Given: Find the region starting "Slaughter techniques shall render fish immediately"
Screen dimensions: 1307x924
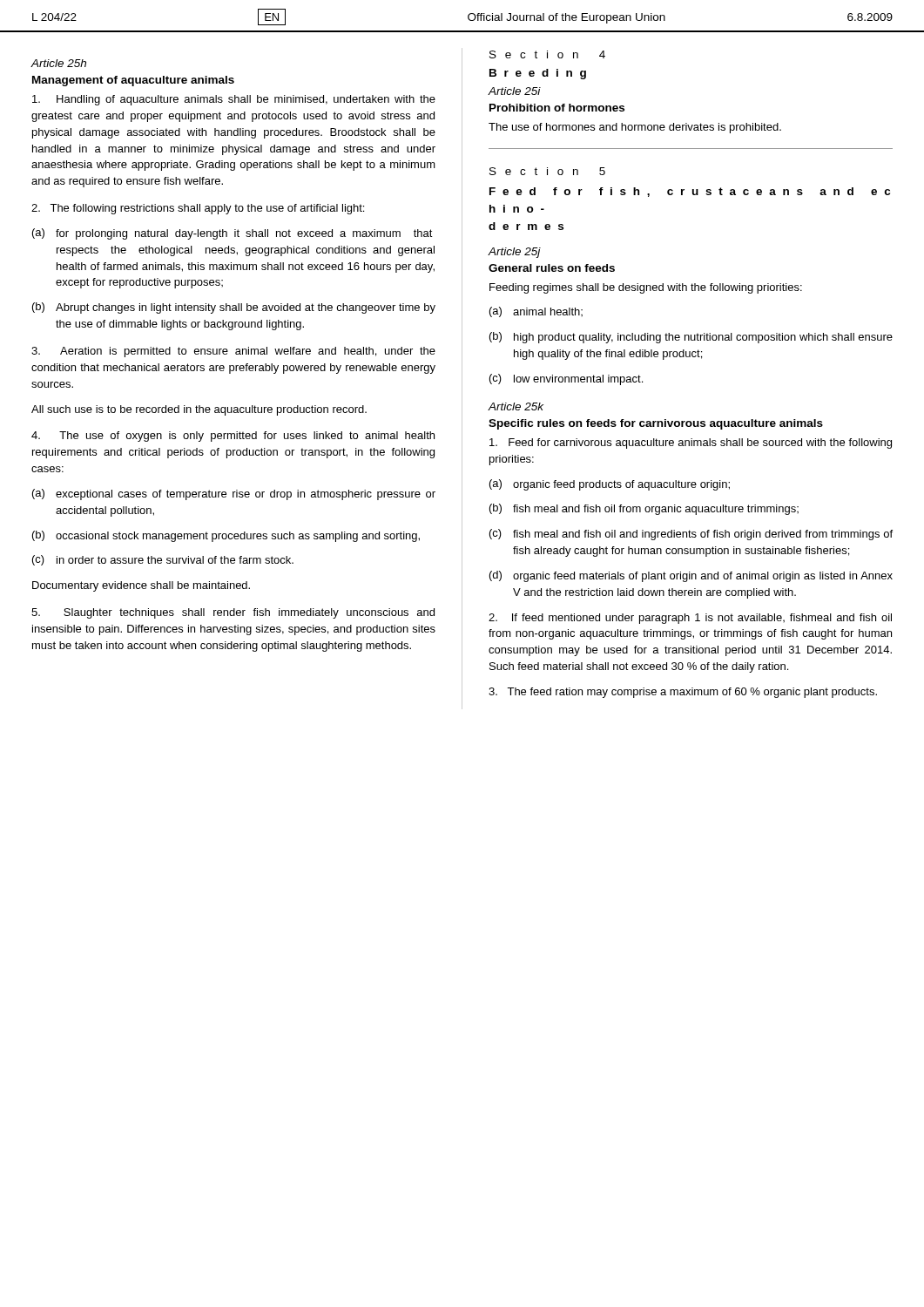Looking at the screenshot, I should (x=233, y=629).
